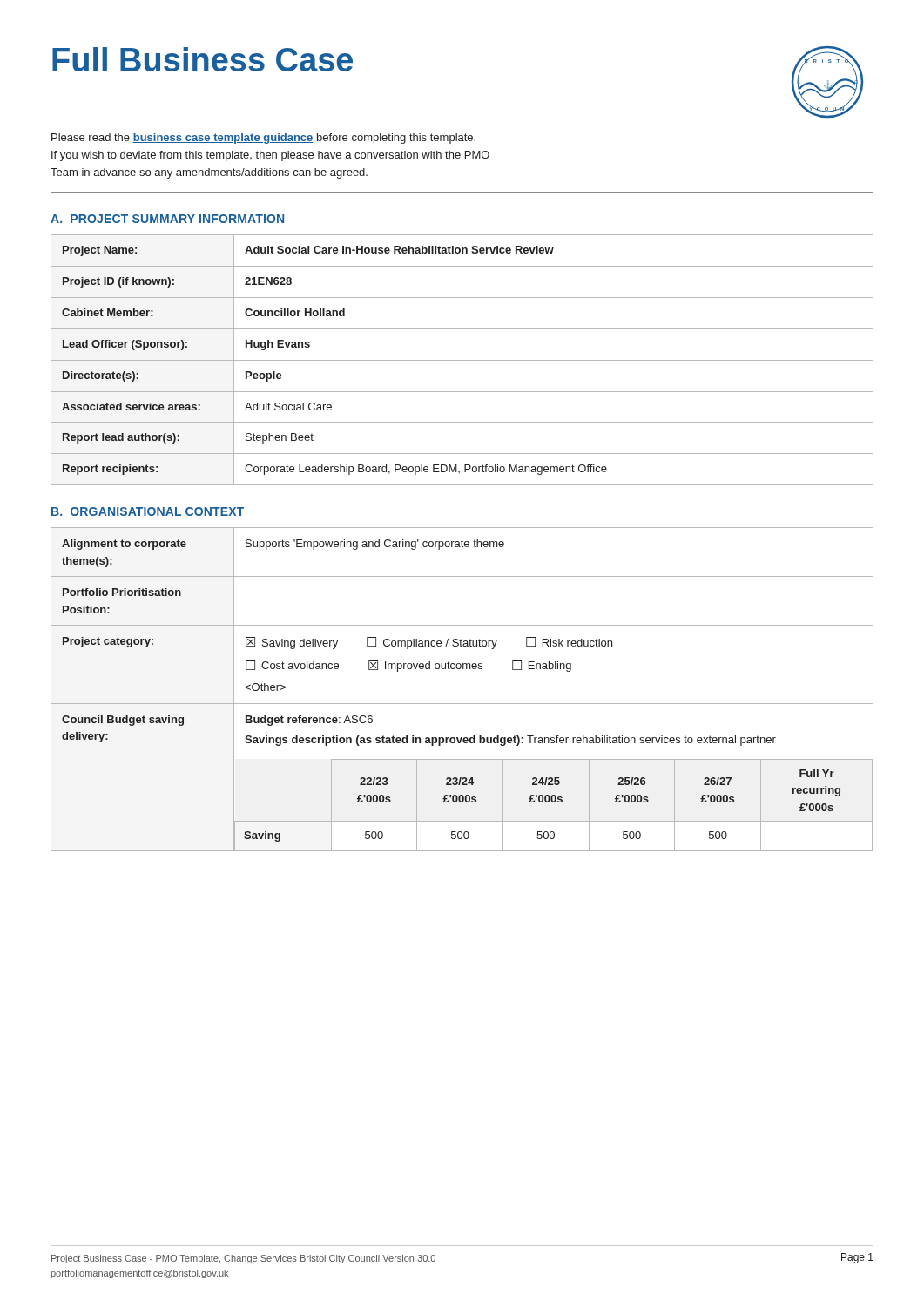
Task: Locate the logo
Action: [x=828, y=84]
